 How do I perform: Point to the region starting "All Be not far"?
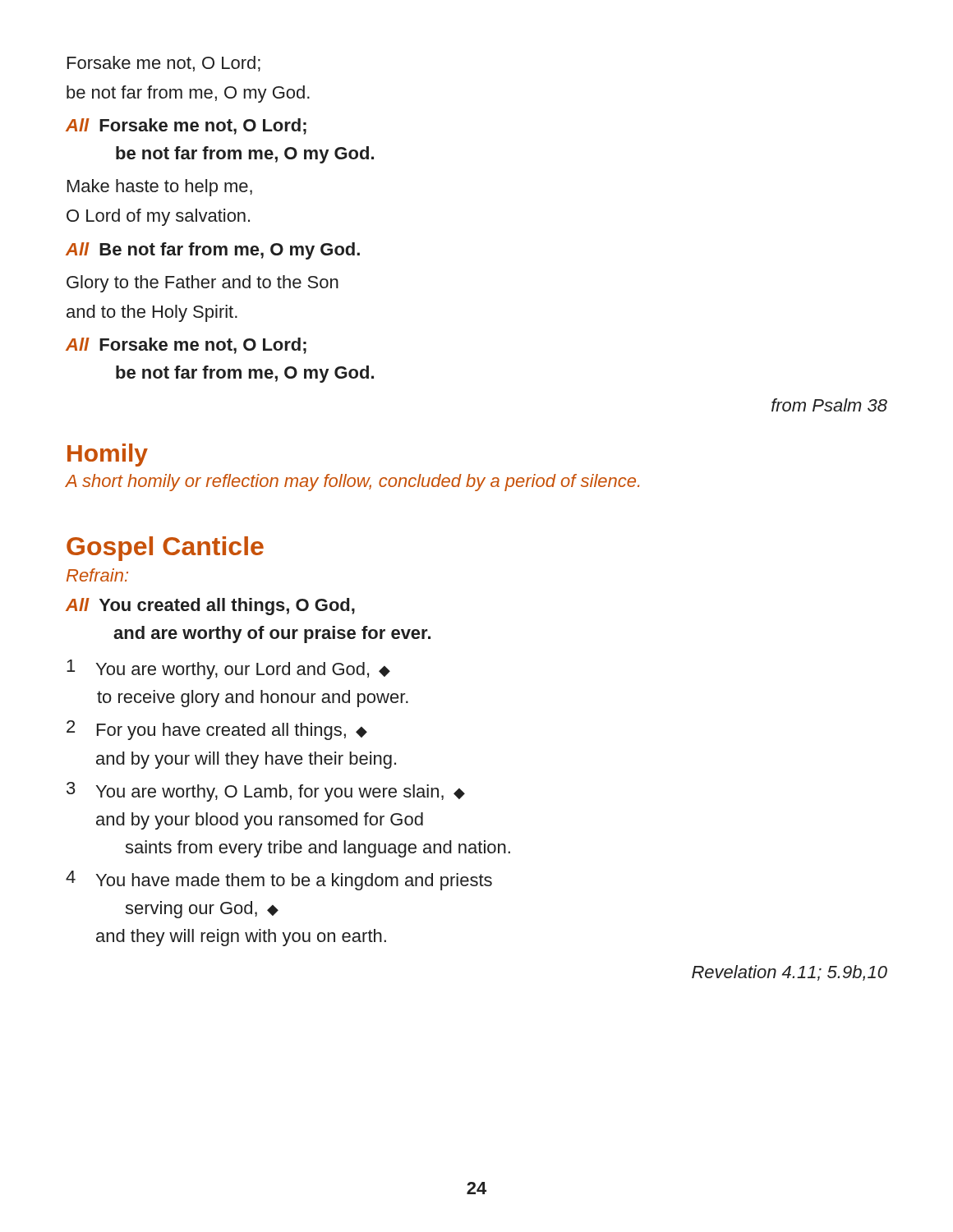[x=213, y=249]
